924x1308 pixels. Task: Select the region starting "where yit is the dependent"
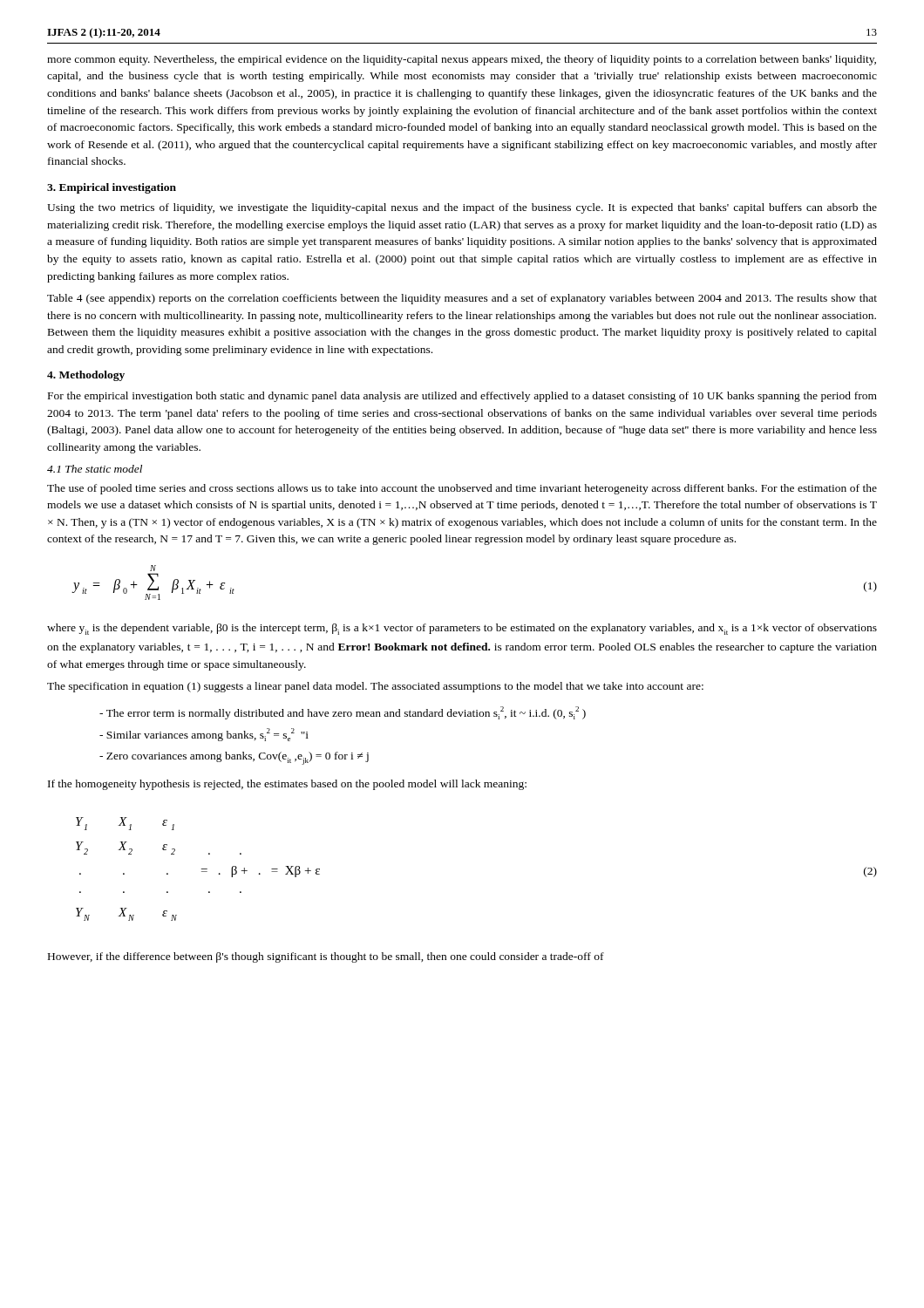(462, 657)
